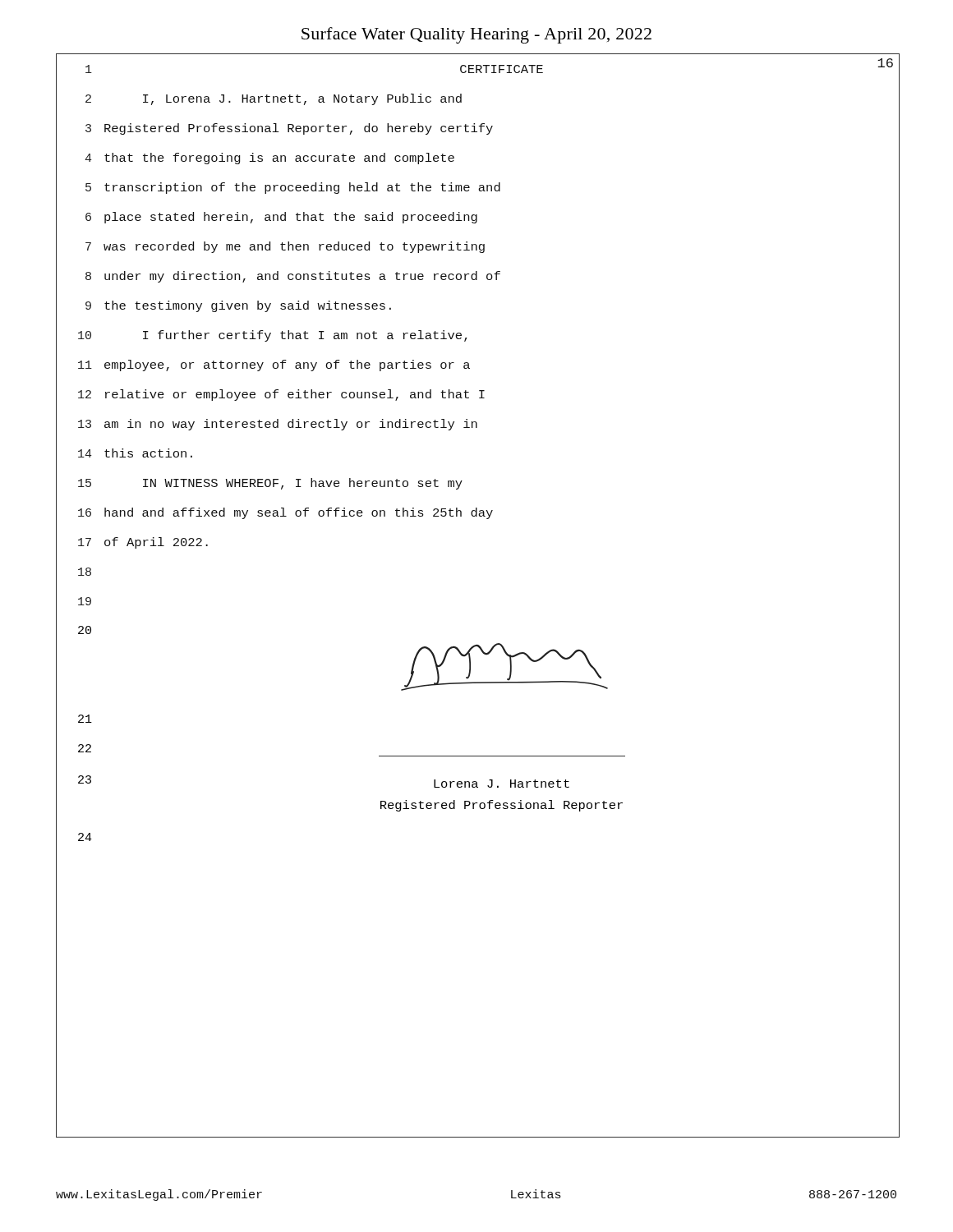Select the illustration

[502, 661]
